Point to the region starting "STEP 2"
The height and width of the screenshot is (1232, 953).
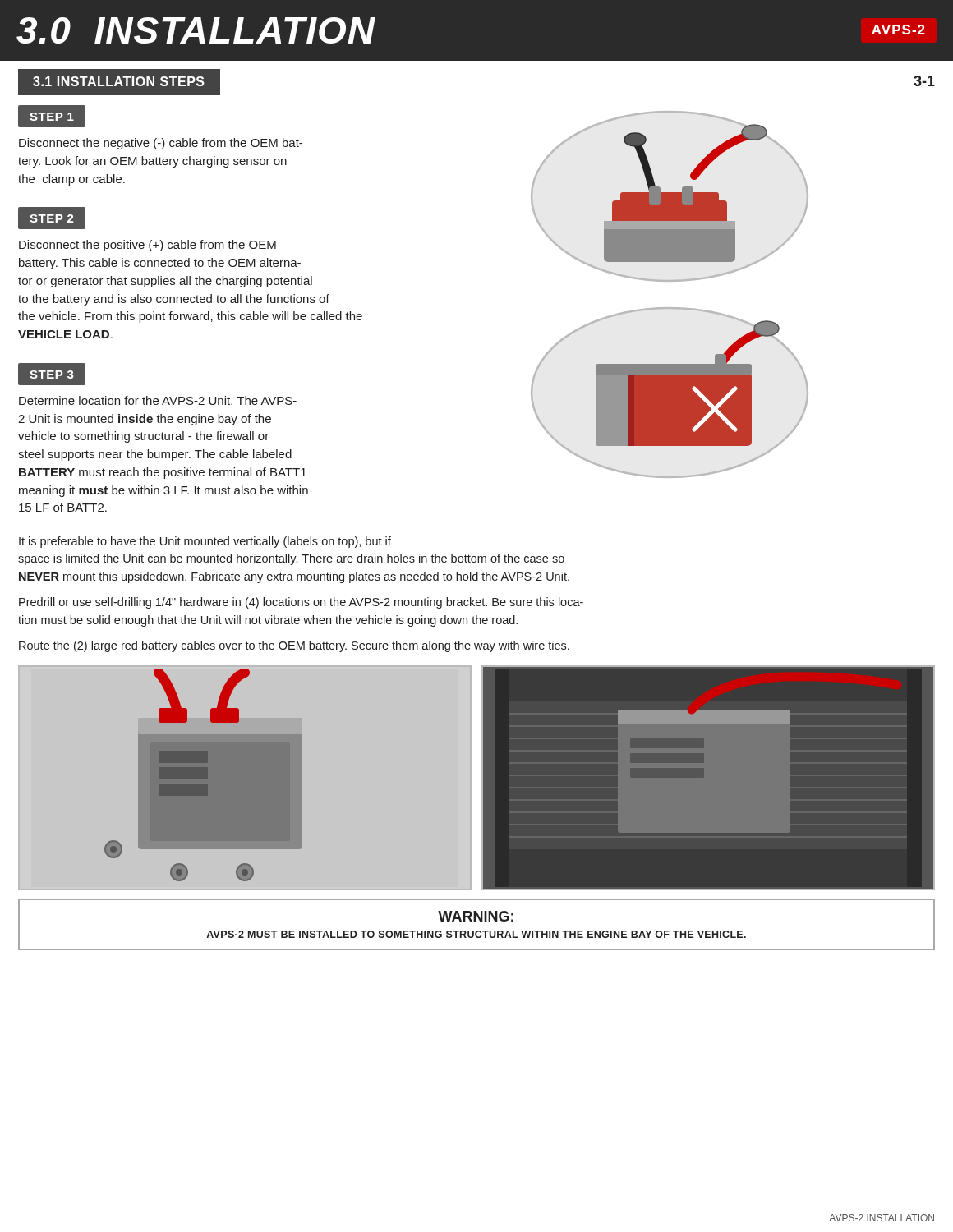(x=52, y=218)
